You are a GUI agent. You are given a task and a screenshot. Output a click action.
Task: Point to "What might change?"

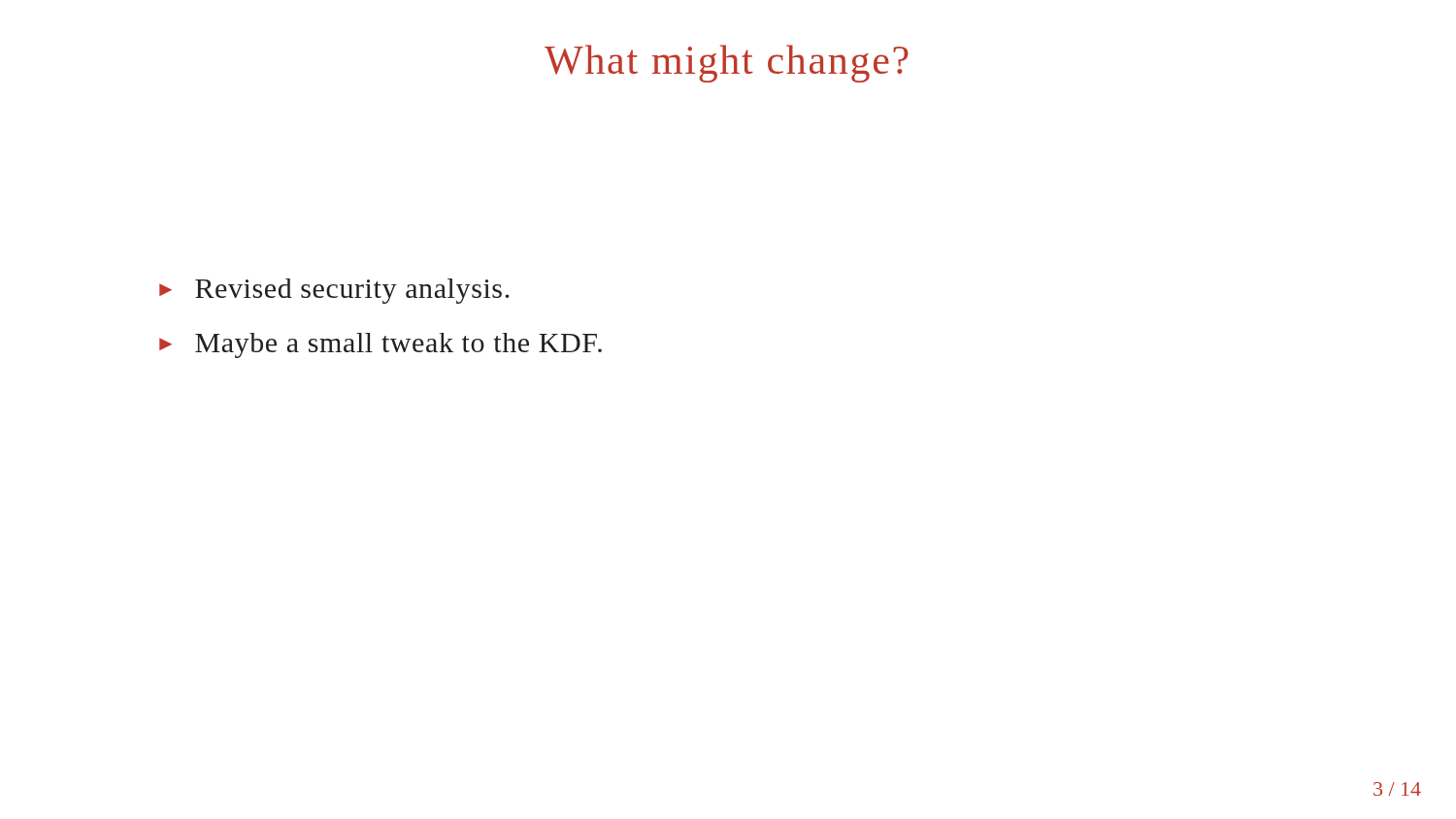coord(728,60)
